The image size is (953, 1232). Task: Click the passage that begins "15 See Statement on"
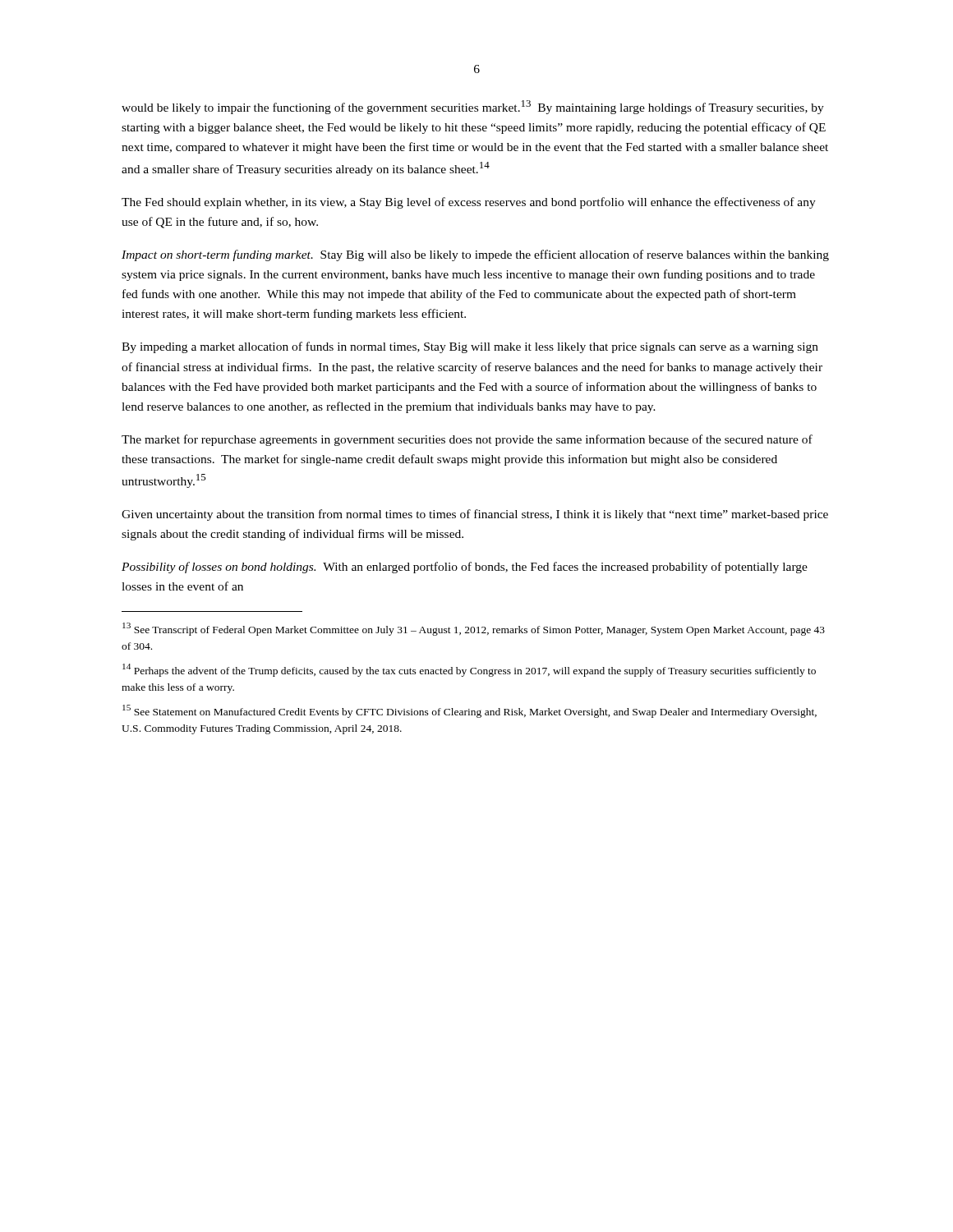(x=469, y=718)
